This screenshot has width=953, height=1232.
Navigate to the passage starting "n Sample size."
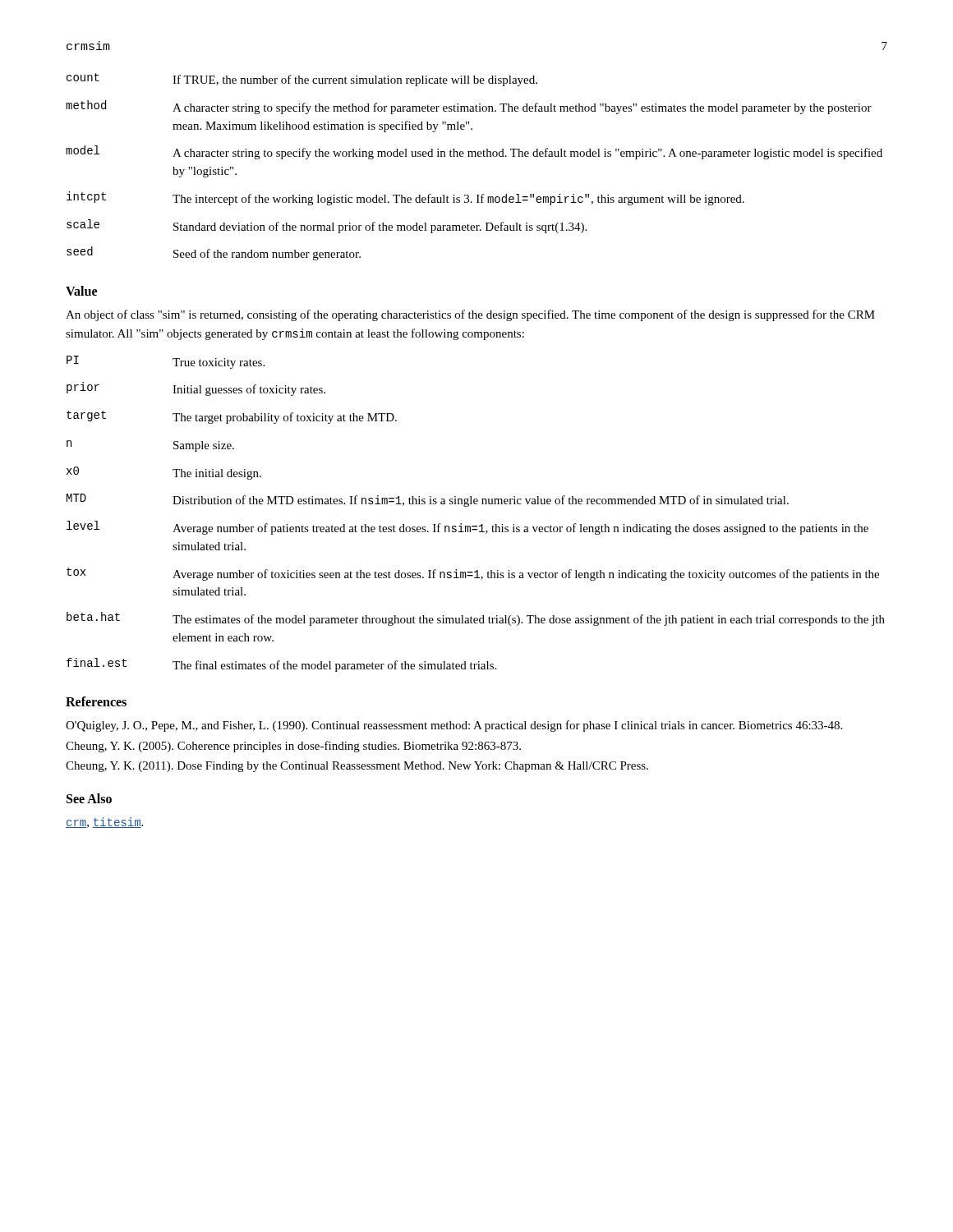click(68, 446)
